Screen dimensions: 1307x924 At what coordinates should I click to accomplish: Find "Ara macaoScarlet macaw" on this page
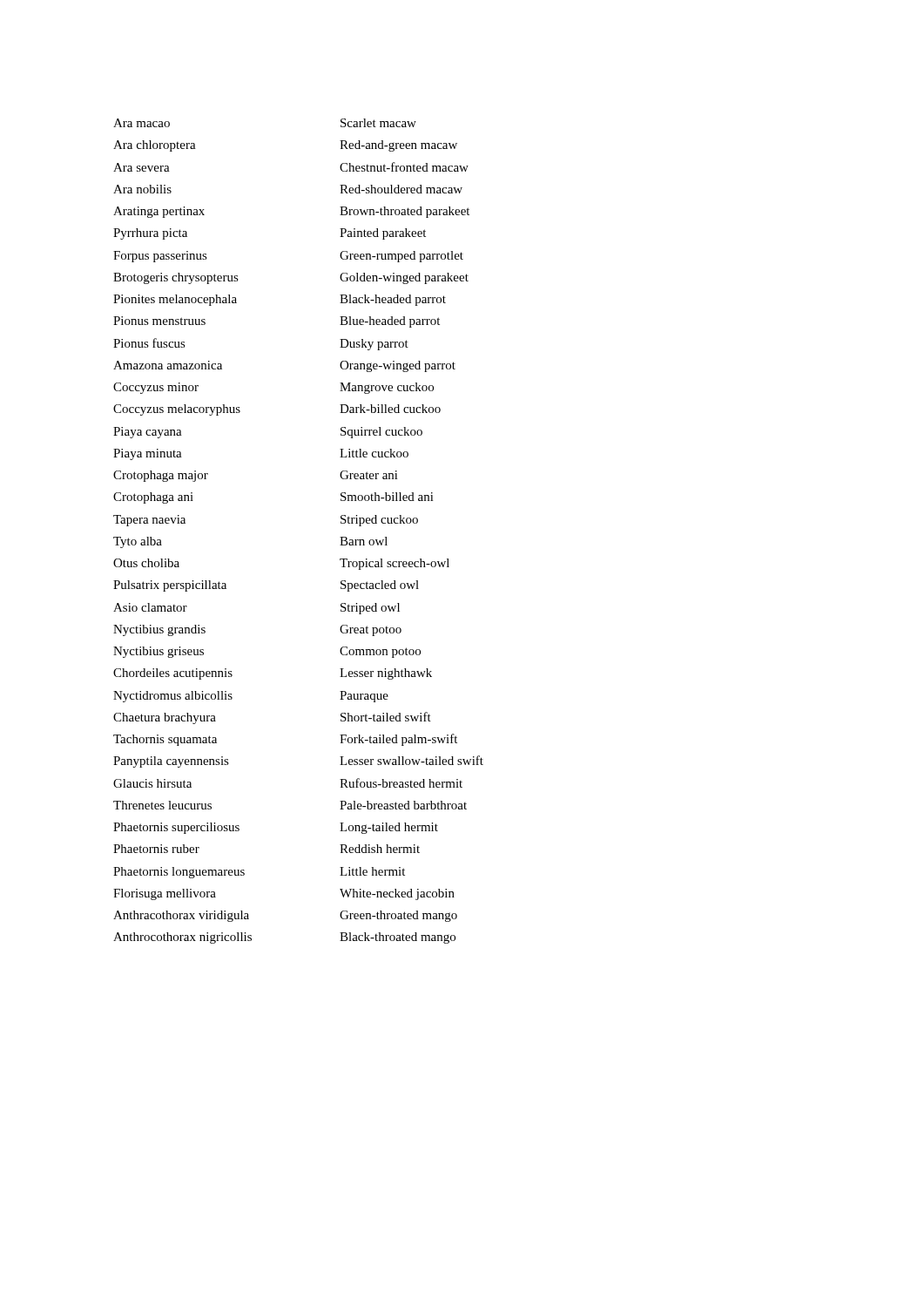(401, 123)
